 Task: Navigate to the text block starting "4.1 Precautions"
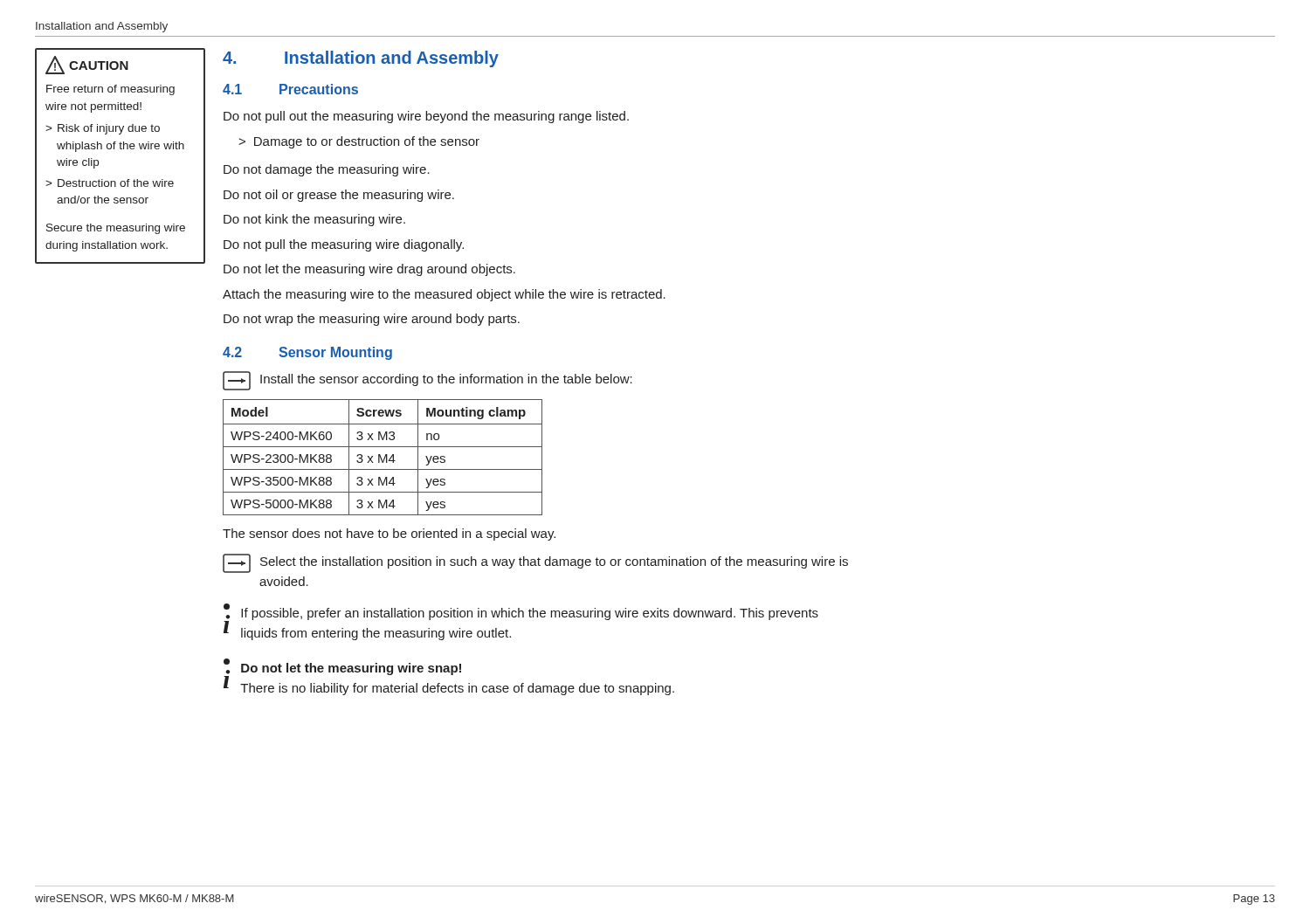pyautogui.click(x=291, y=90)
